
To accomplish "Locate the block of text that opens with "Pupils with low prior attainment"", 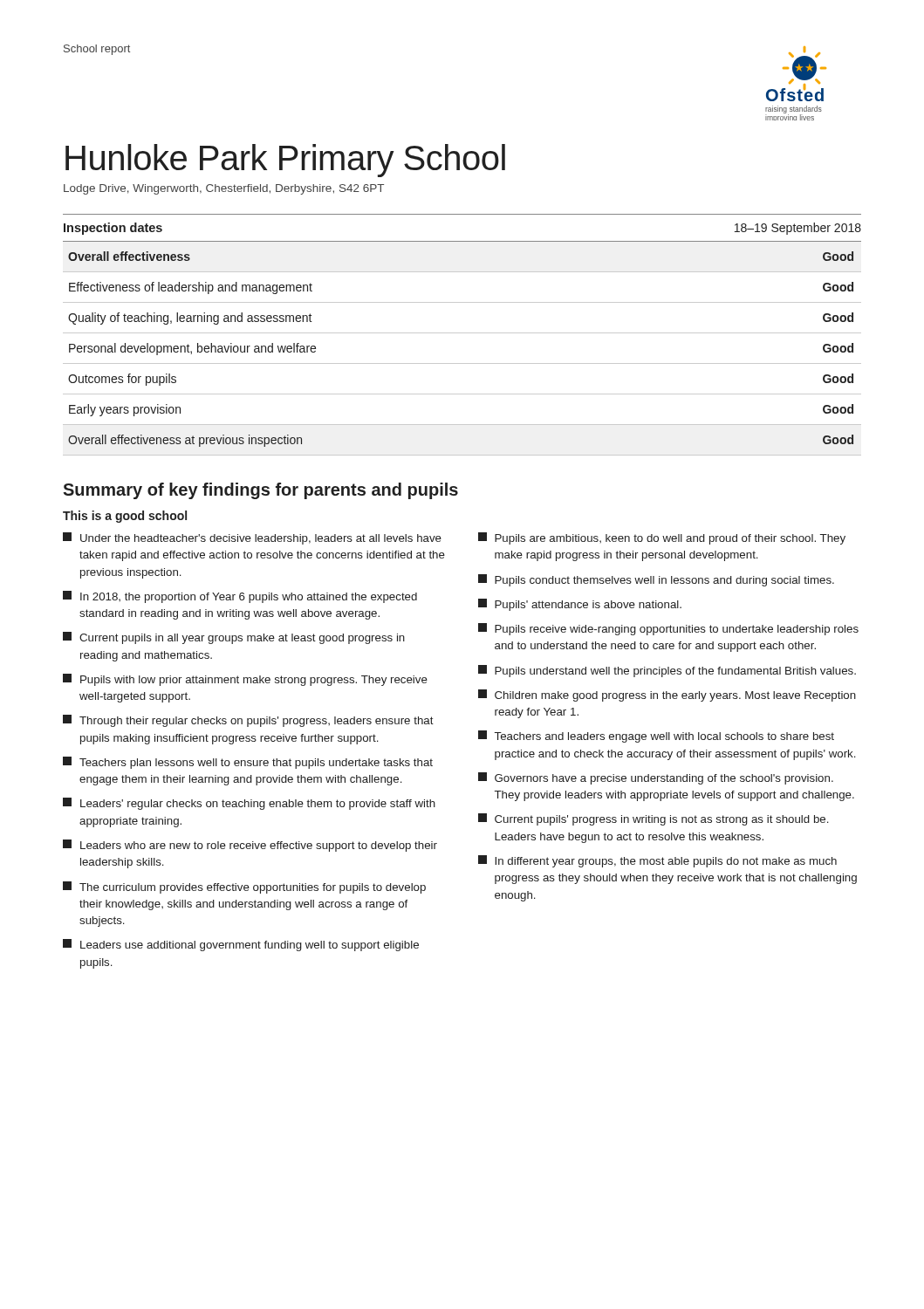I will click(x=255, y=688).
